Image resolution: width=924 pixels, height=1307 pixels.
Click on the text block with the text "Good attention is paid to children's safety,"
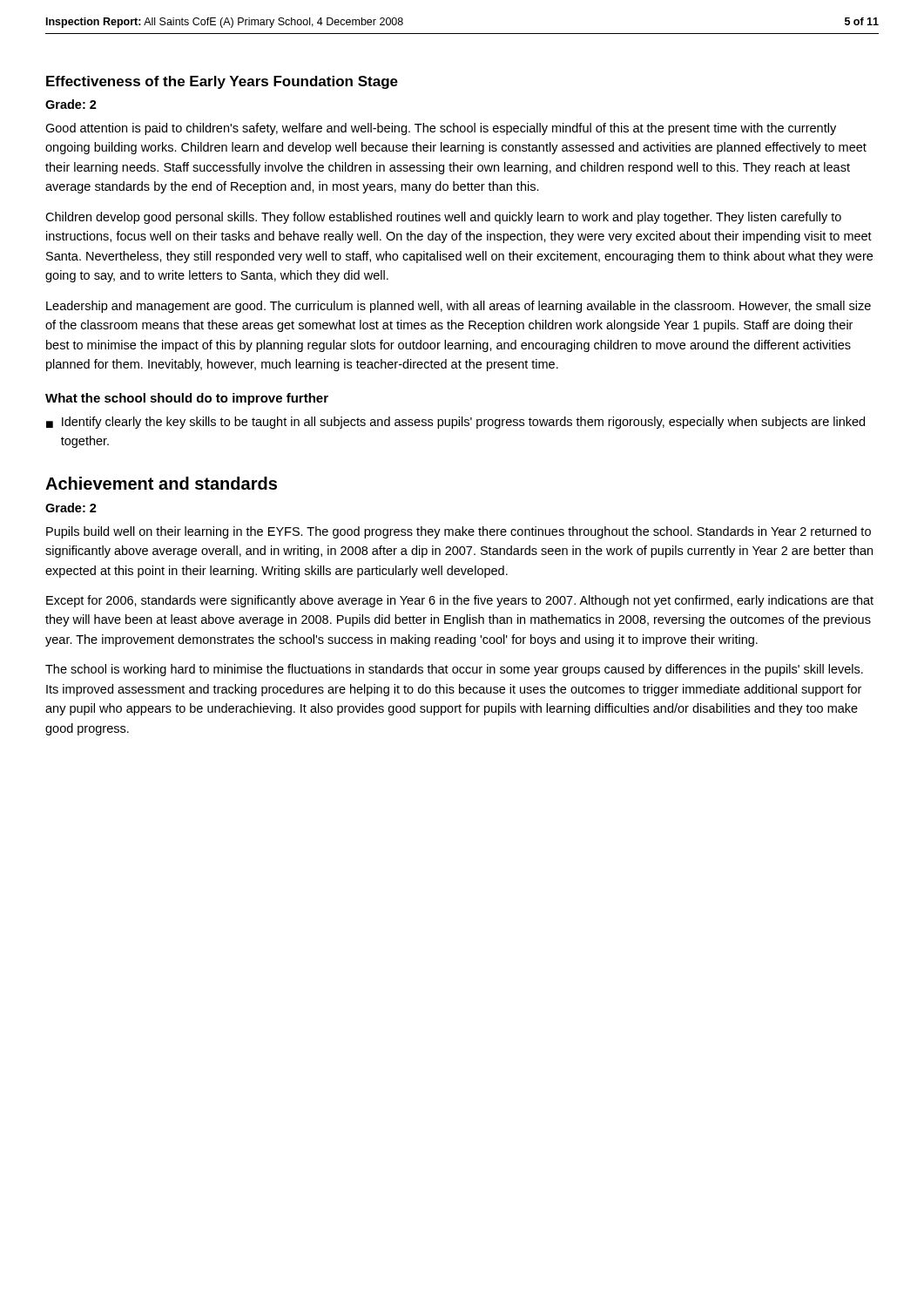click(456, 157)
